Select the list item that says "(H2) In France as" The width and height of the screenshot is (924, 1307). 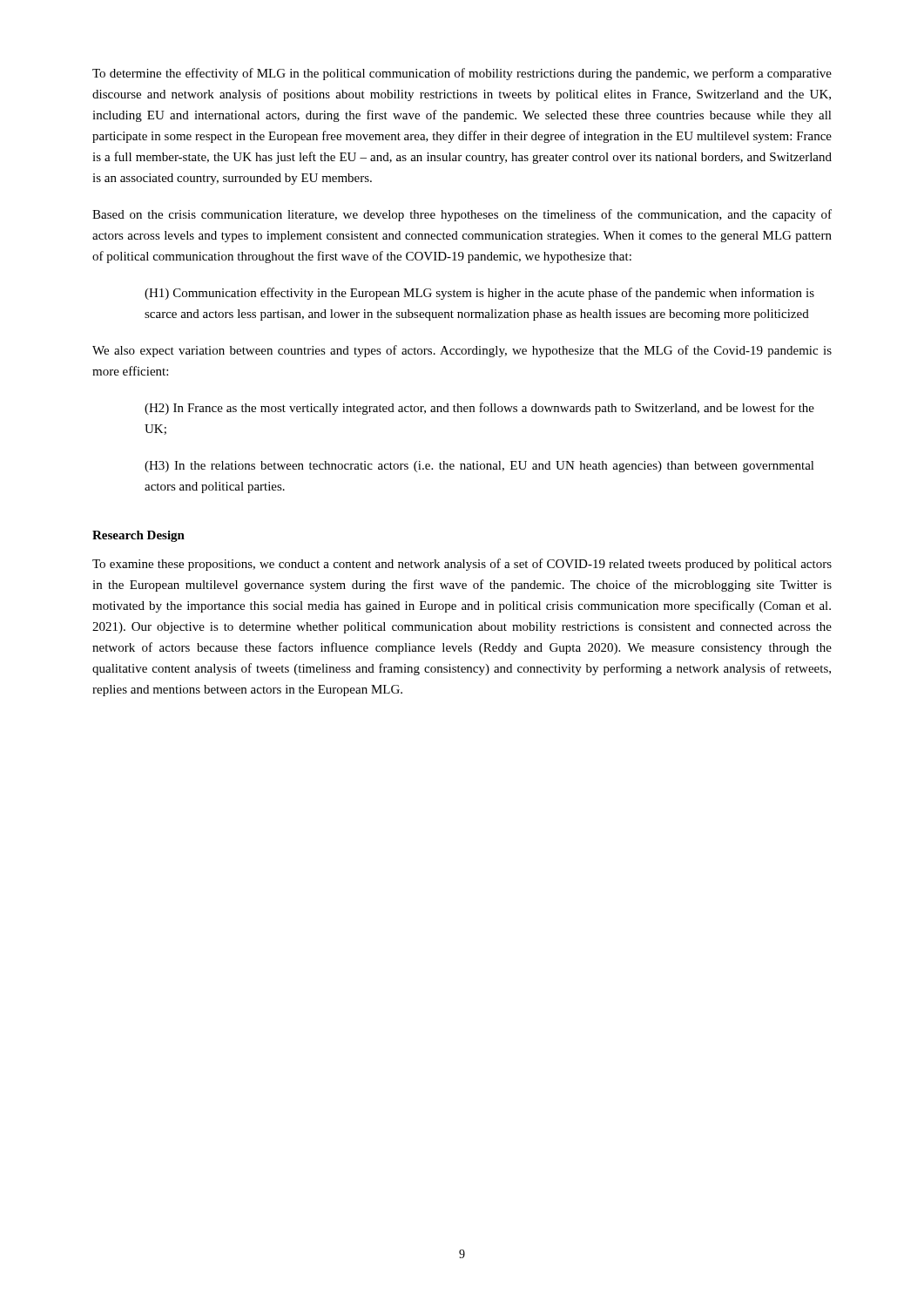click(479, 418)
